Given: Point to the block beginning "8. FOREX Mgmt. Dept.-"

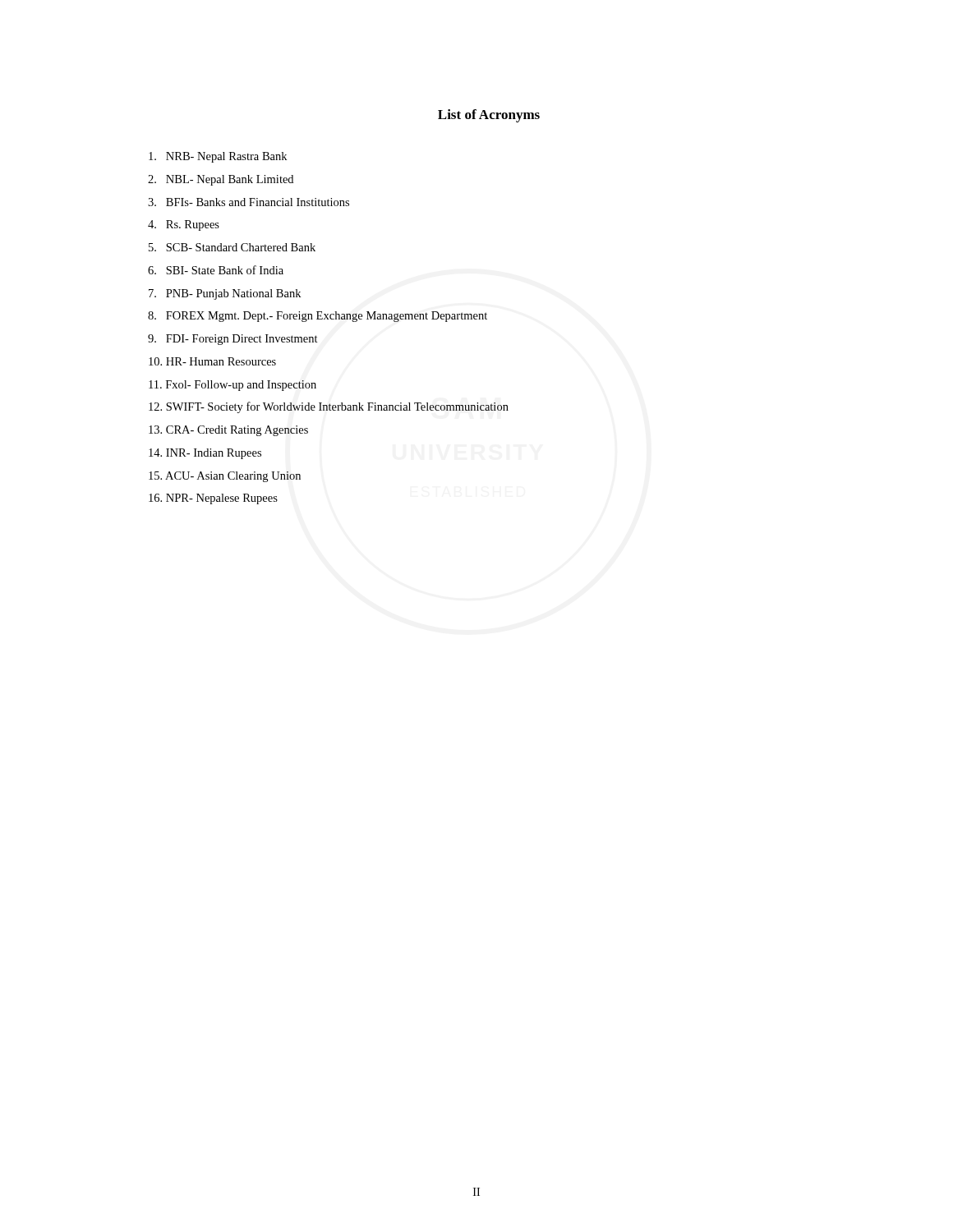Looking at the screenshot, I should click(x=318, y=316).
